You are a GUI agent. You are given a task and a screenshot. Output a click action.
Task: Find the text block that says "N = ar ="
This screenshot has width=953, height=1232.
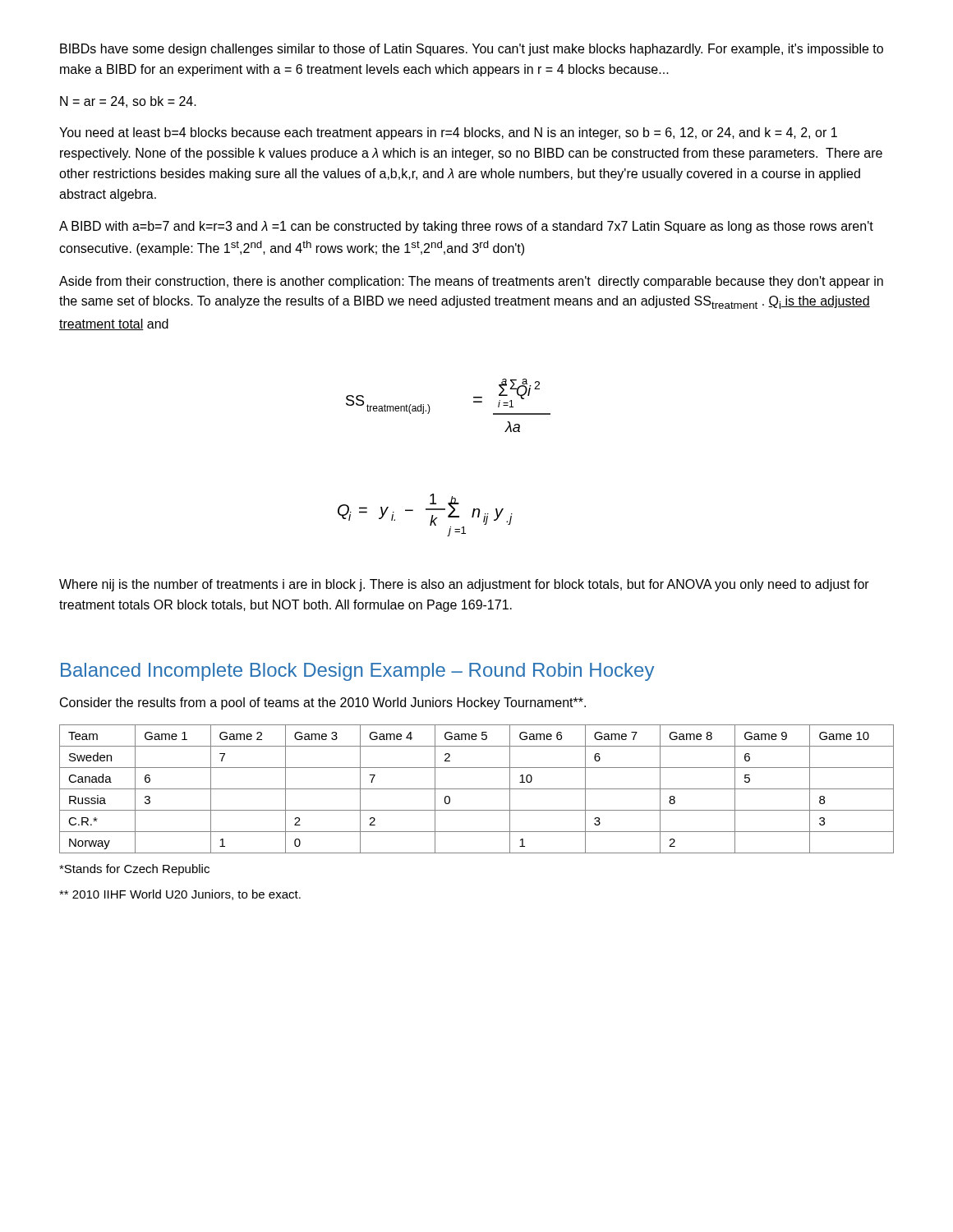[128, 101]
